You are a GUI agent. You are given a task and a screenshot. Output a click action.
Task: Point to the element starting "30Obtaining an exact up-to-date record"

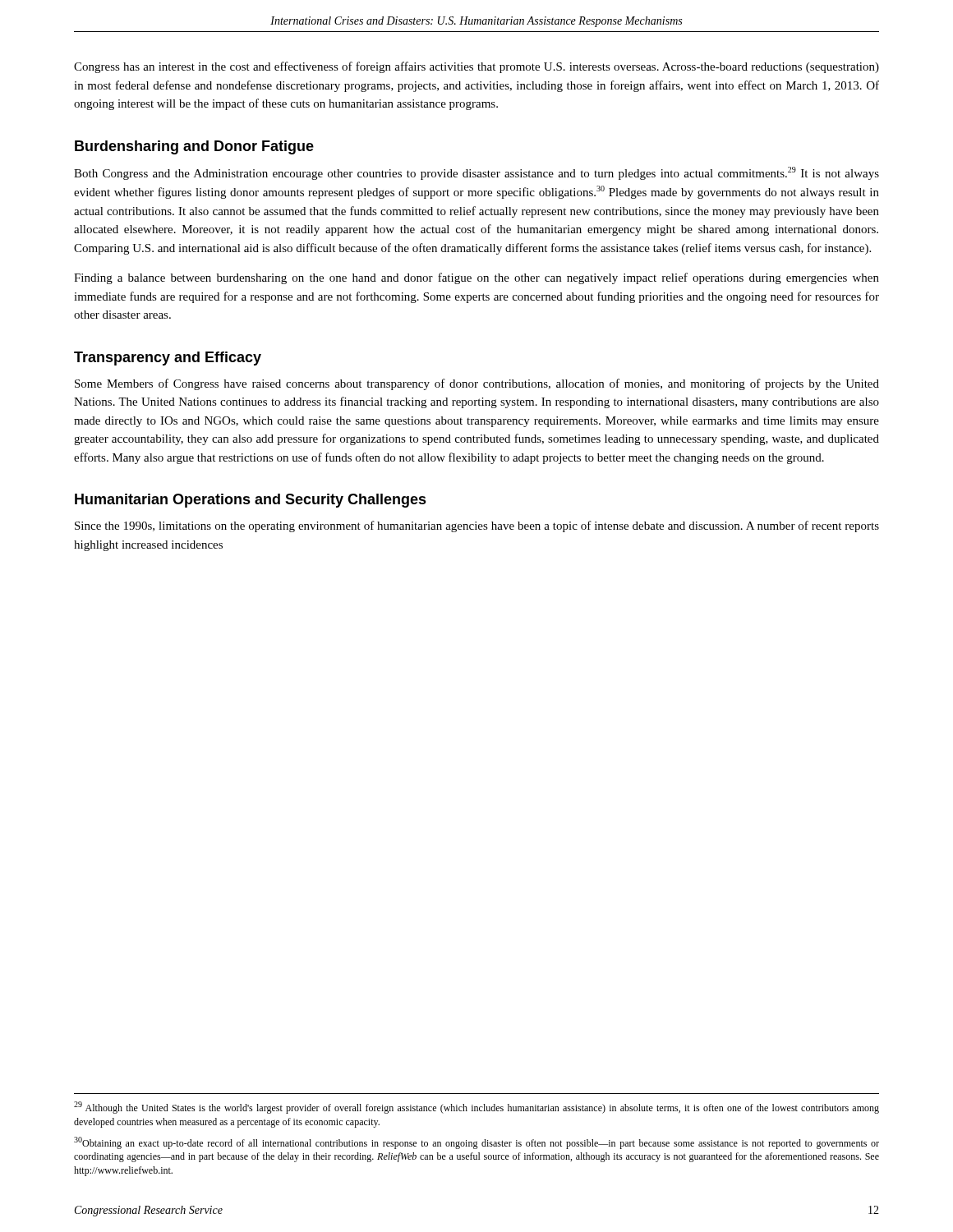476,1156
